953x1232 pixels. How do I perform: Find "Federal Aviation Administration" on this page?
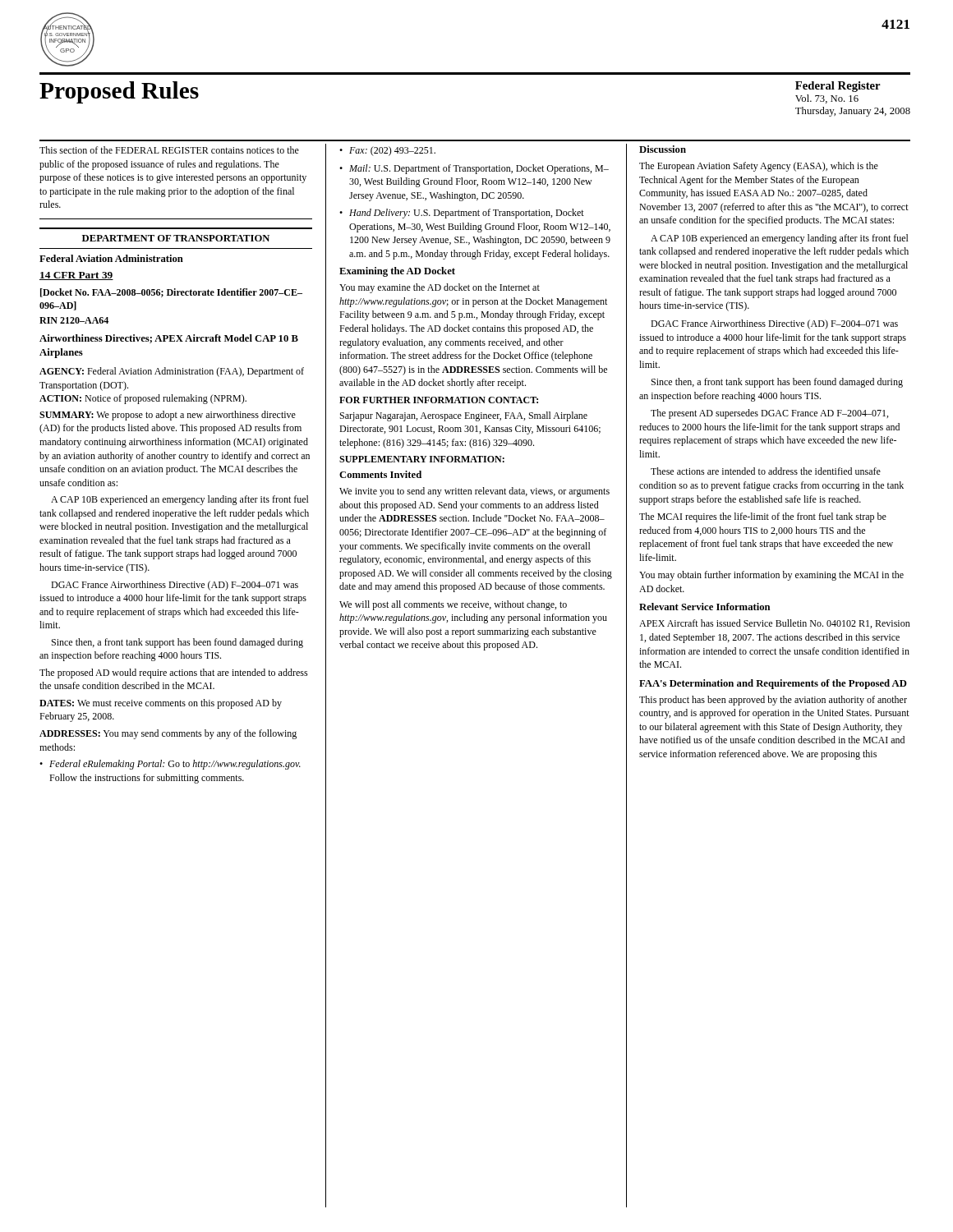coord(111,259)
